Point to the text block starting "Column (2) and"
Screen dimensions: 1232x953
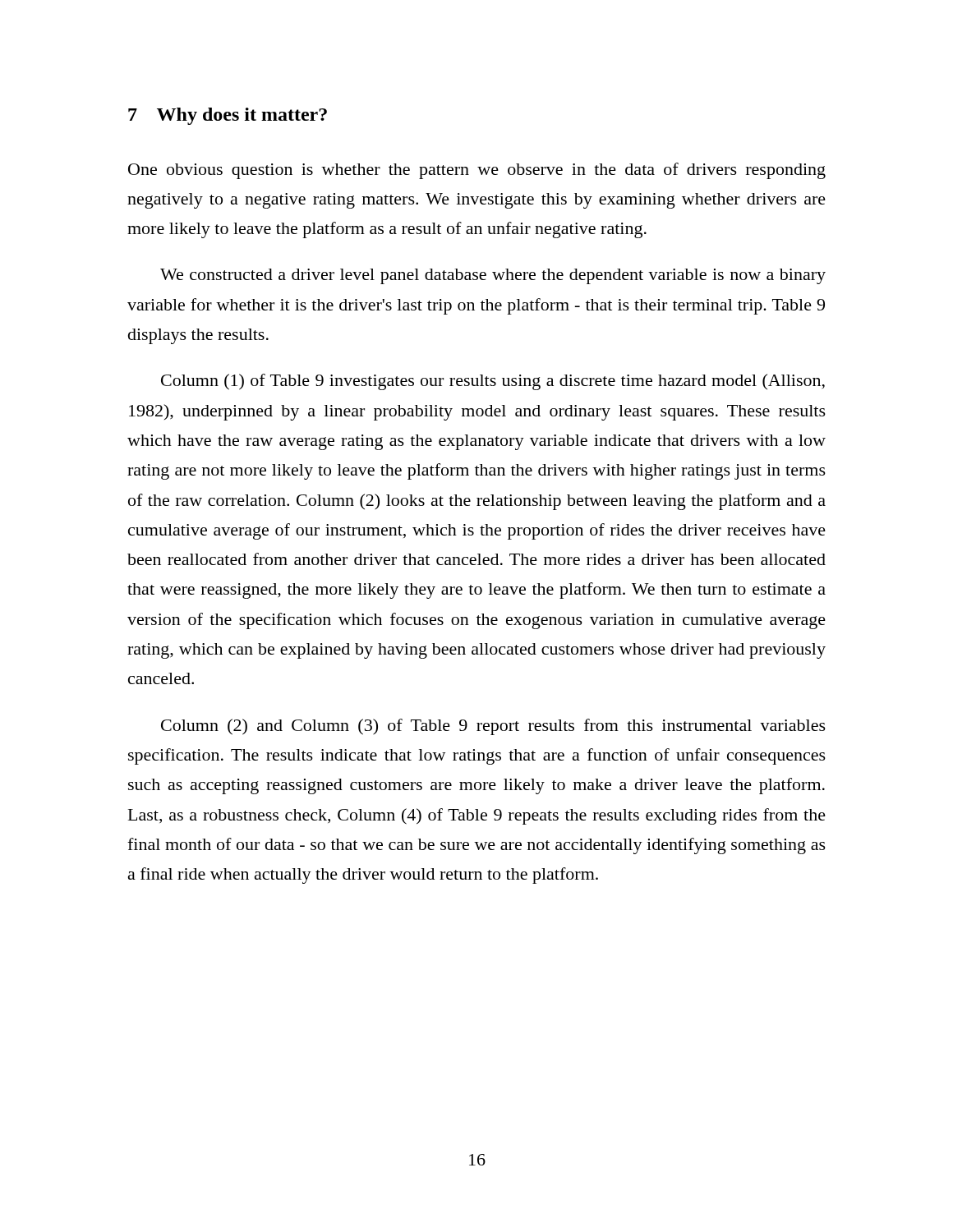pyautogui.click(x=476, y=799)
